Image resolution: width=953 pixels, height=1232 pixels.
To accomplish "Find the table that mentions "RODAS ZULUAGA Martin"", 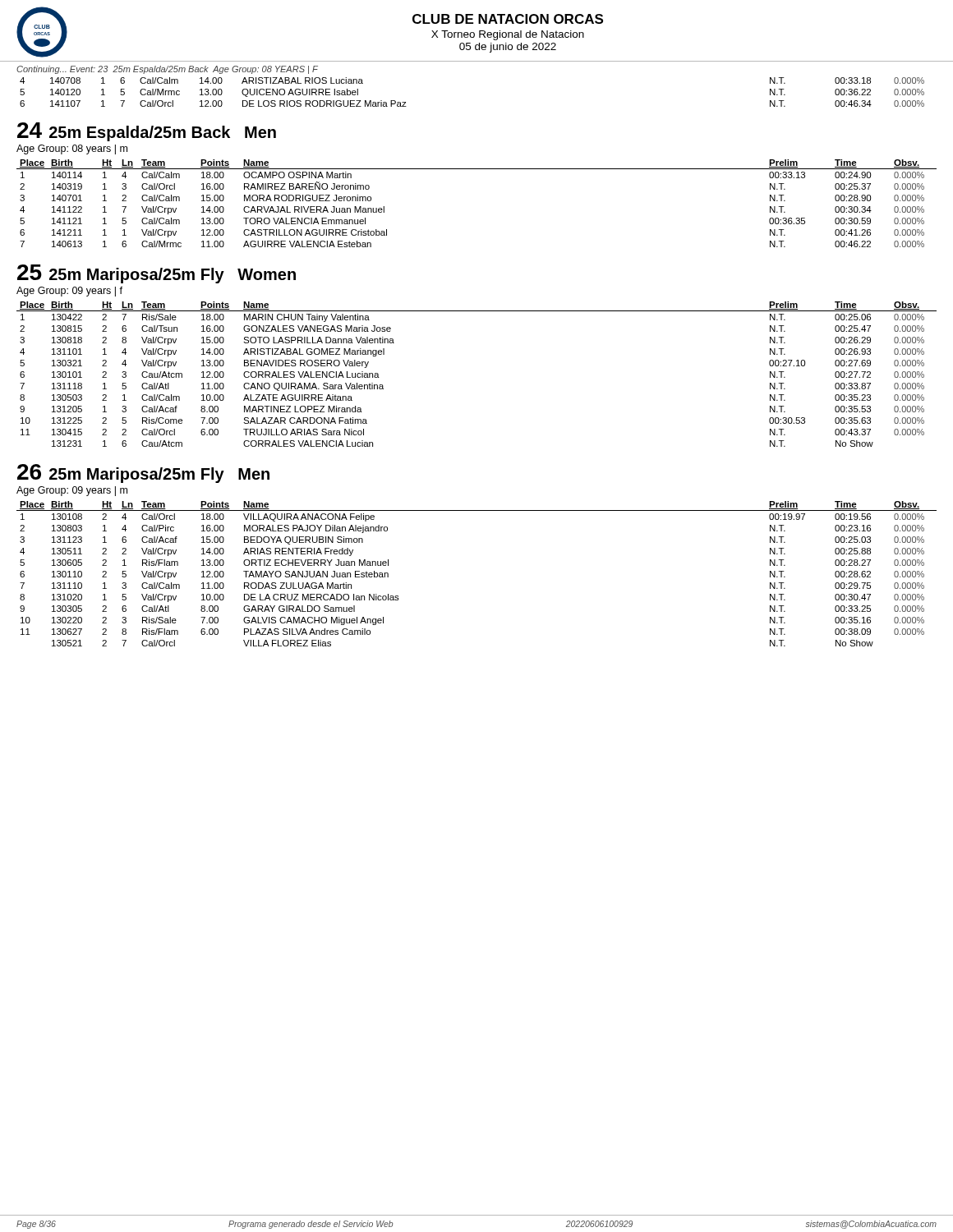I will pos(476,574).
